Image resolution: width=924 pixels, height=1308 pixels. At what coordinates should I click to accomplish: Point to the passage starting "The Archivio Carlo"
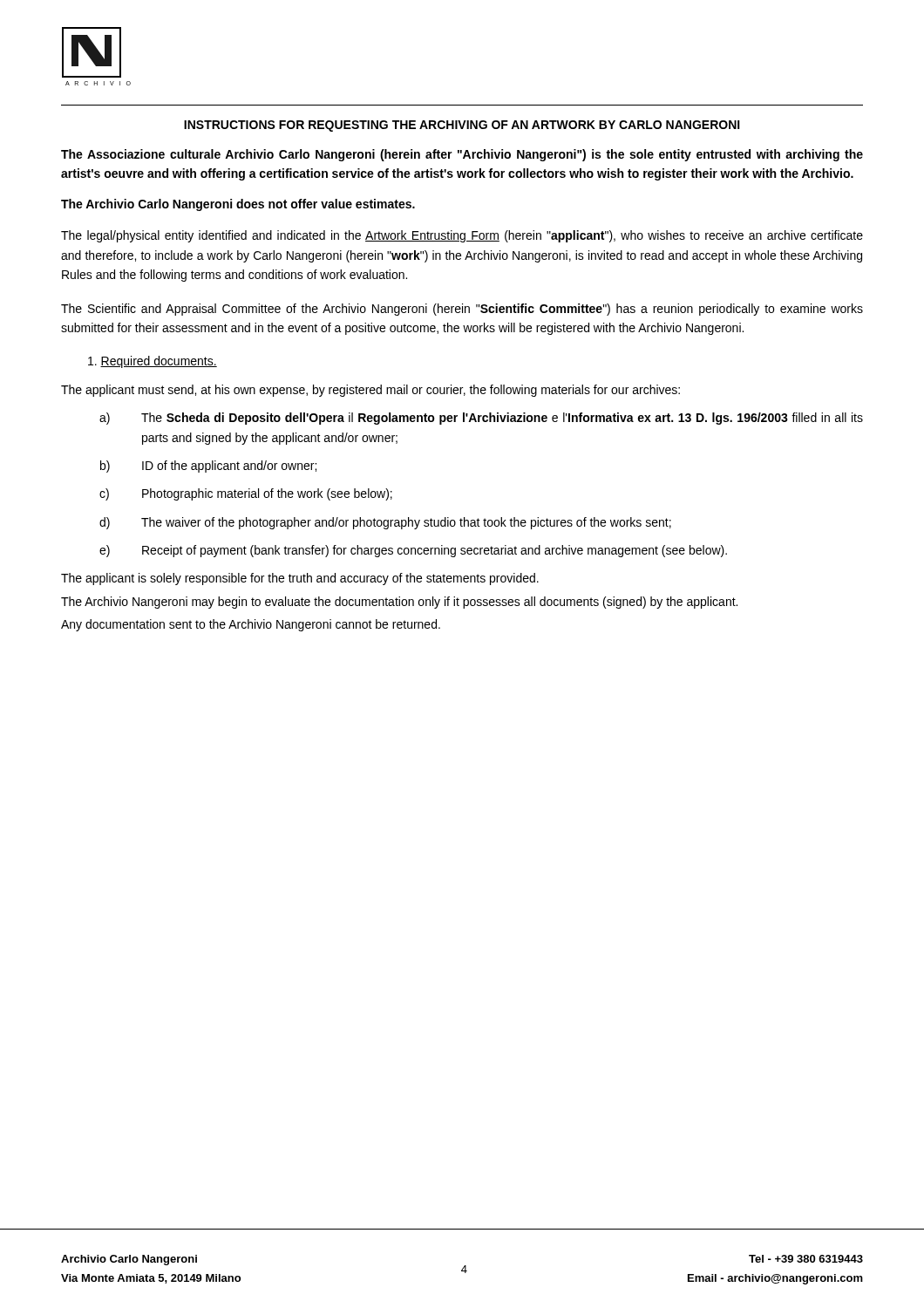(238, 204)
